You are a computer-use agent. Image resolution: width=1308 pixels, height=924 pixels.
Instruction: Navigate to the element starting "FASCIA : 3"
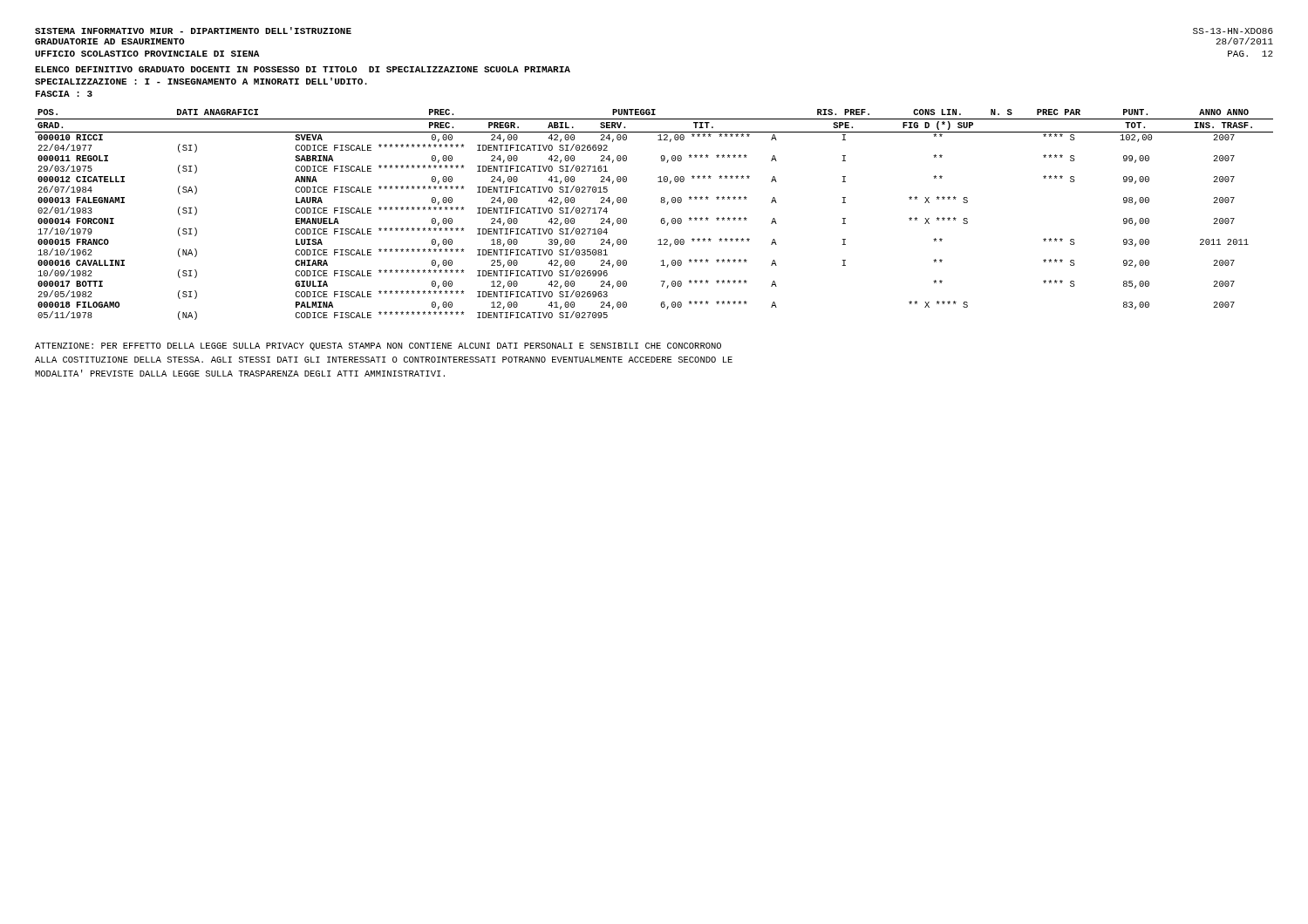coord(64,94)
